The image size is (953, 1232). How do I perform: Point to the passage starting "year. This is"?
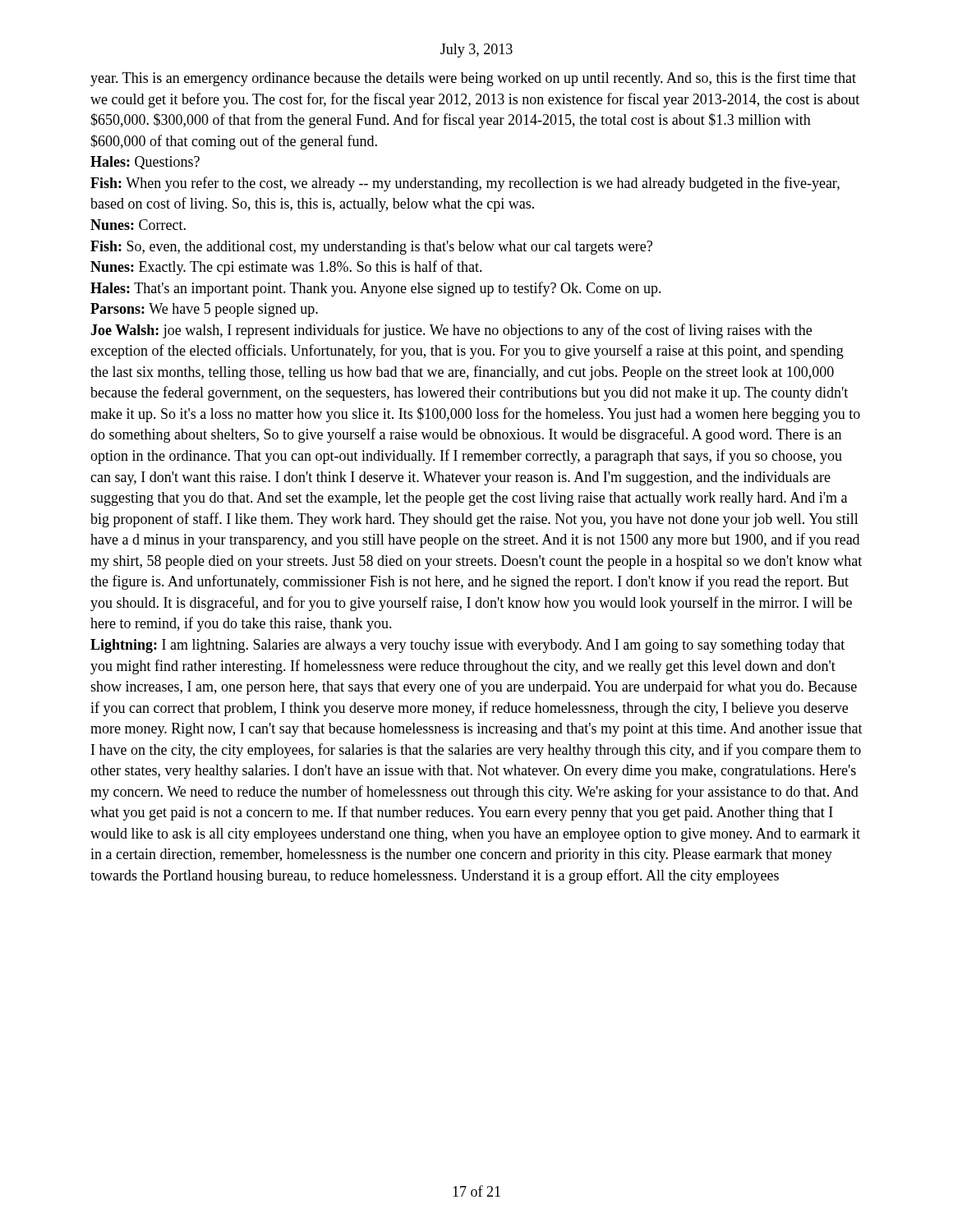click(x=475, y=110)
